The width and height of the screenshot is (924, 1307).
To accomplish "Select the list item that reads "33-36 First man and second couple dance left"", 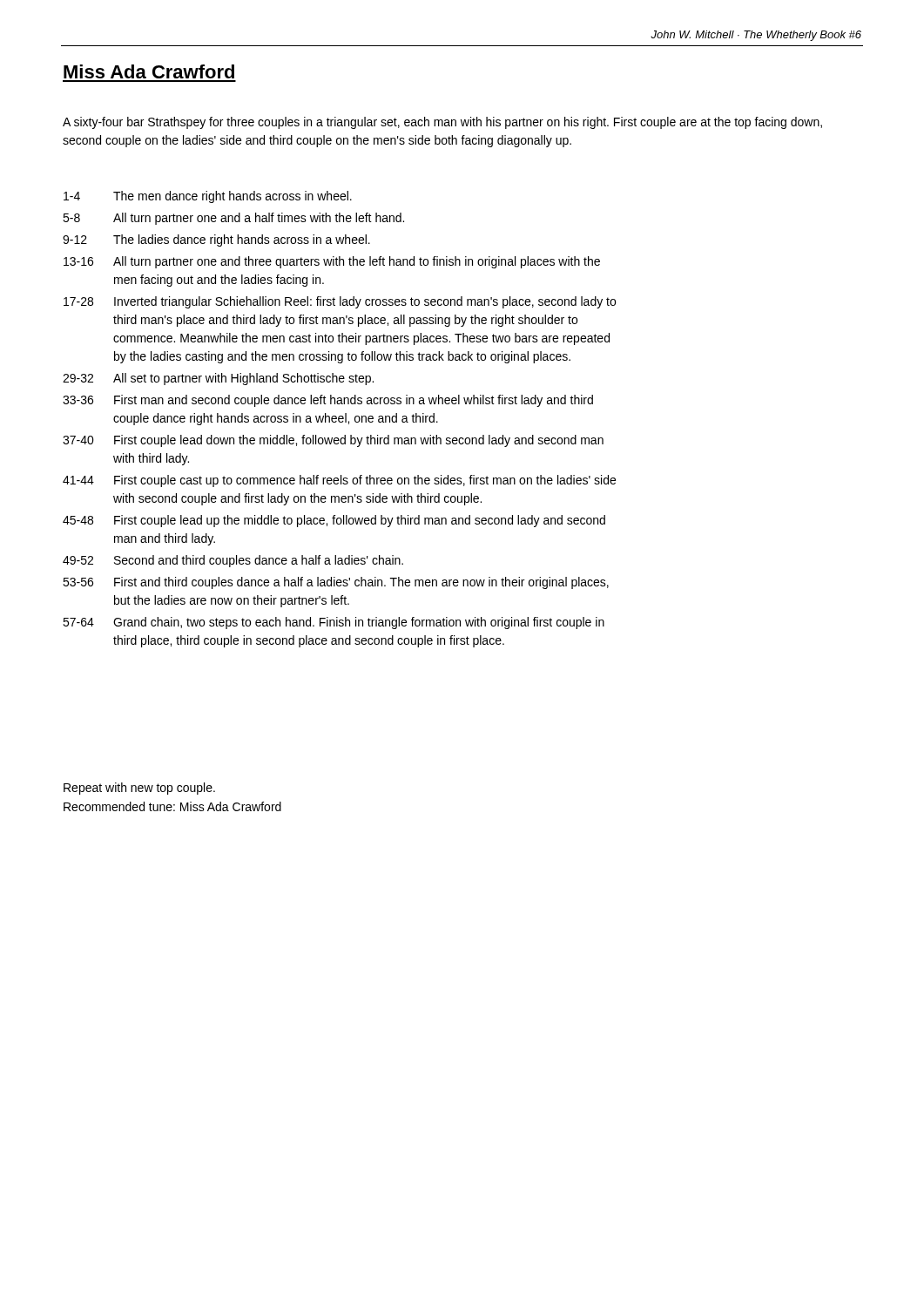I will tap(462, 409).
